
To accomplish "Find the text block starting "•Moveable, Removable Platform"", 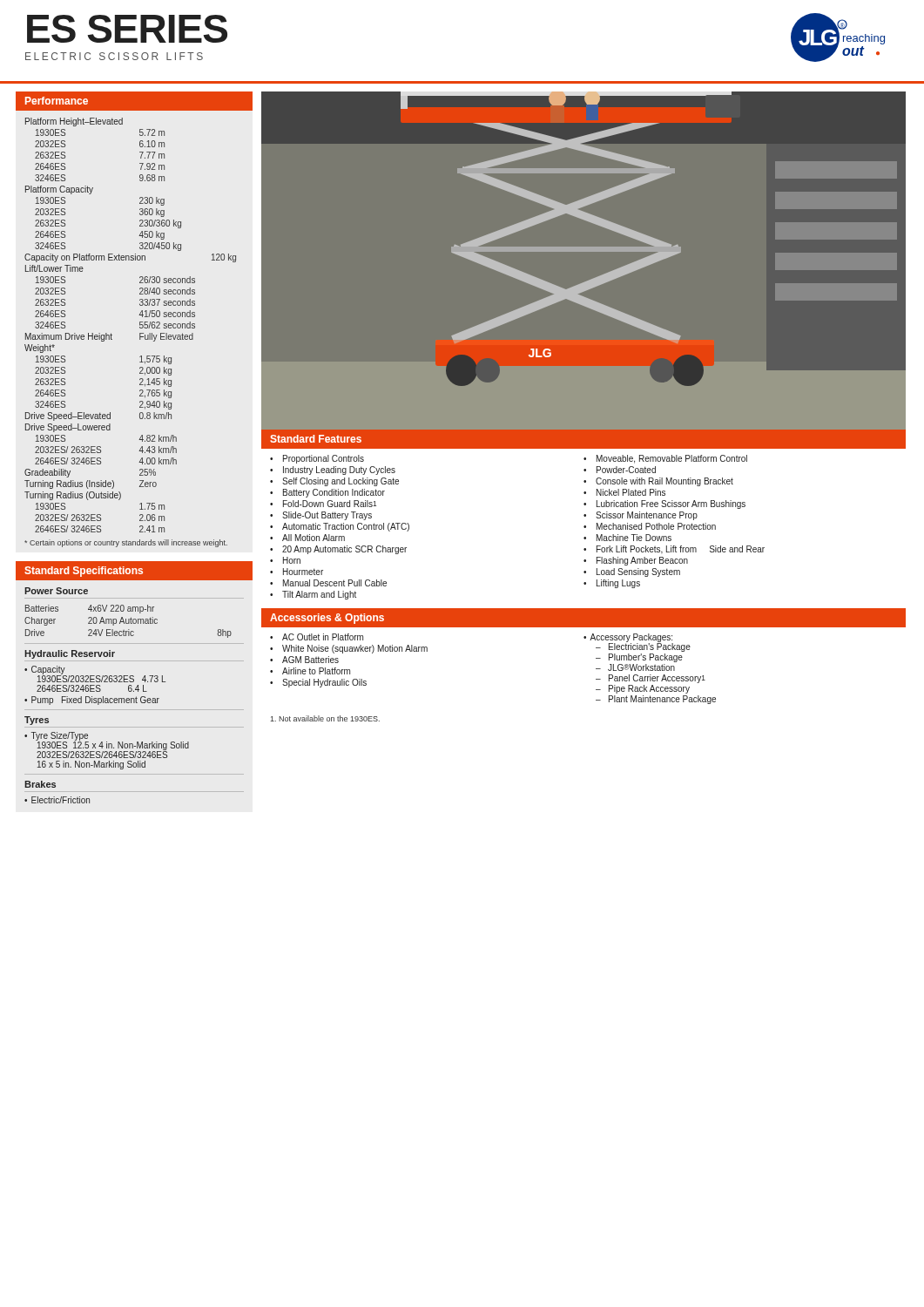I will 666,459.
